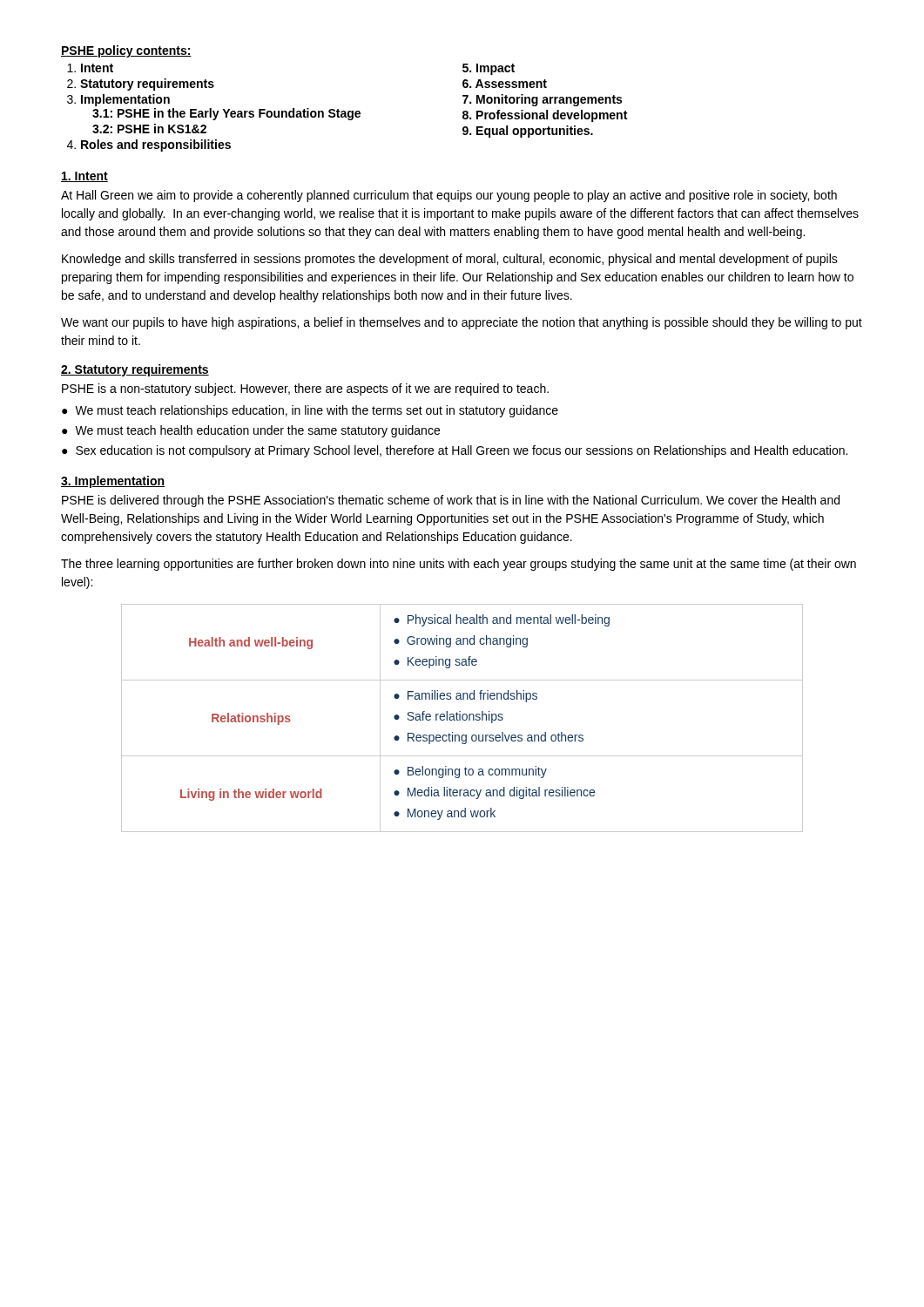Click the passage that begins "At Hall Green we"
The image size is (924, 1307).
pyautogui.click(x=460, y=213)
